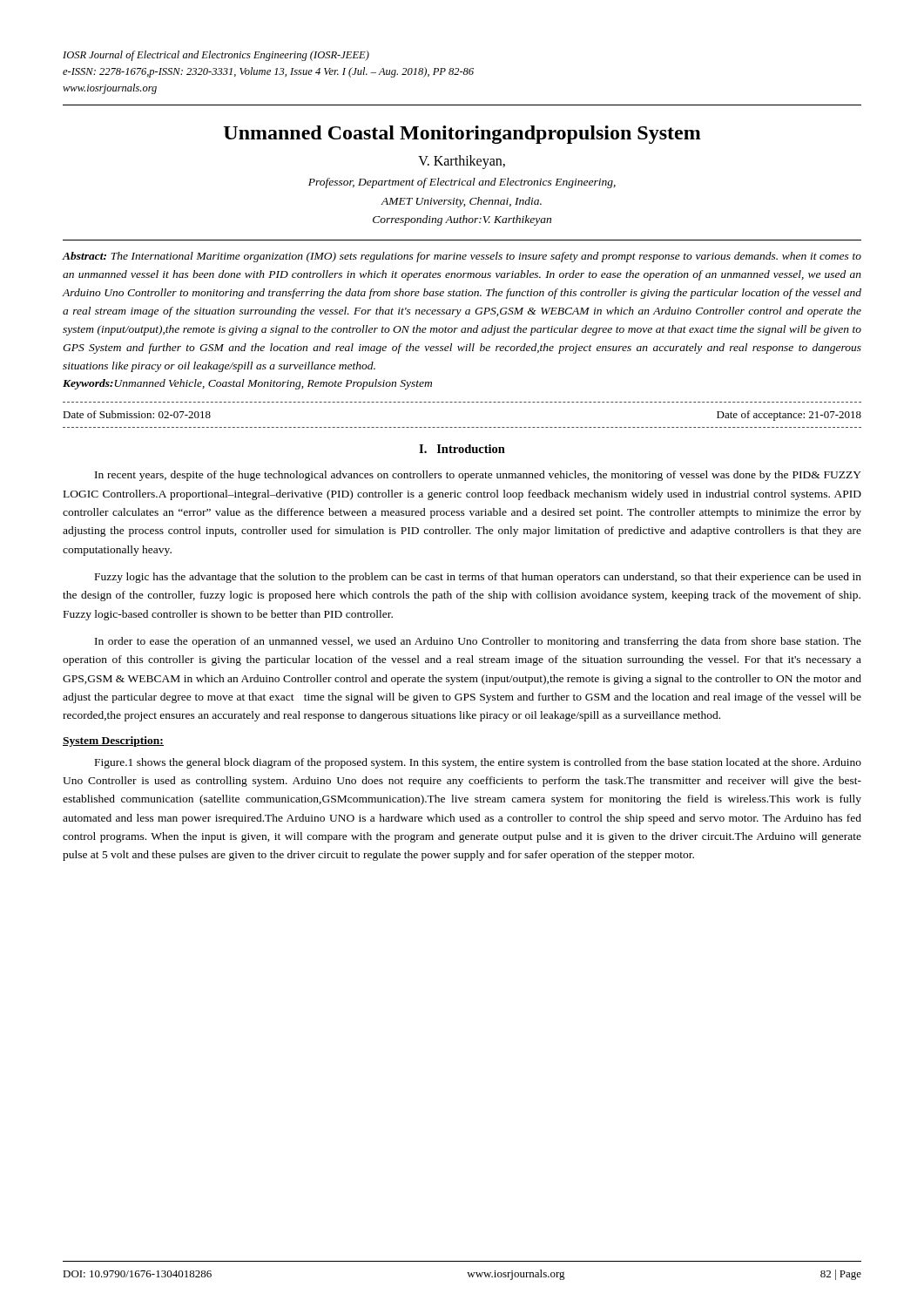Point to the element starting "Figure.1 shows the"
The width and height of the screenshot is (924, 1307).
click(462, 808)
